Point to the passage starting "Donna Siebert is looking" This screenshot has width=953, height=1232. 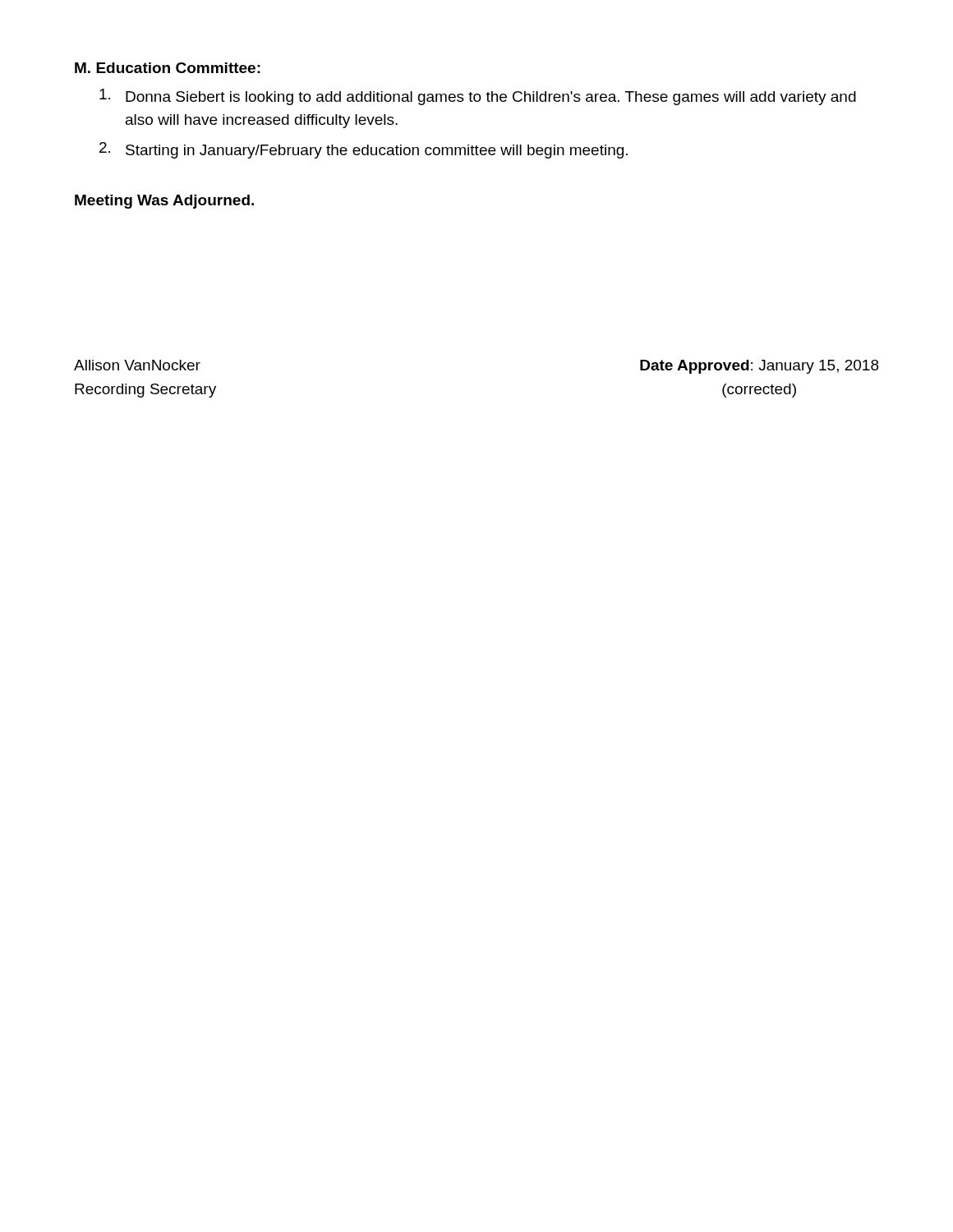489,108
